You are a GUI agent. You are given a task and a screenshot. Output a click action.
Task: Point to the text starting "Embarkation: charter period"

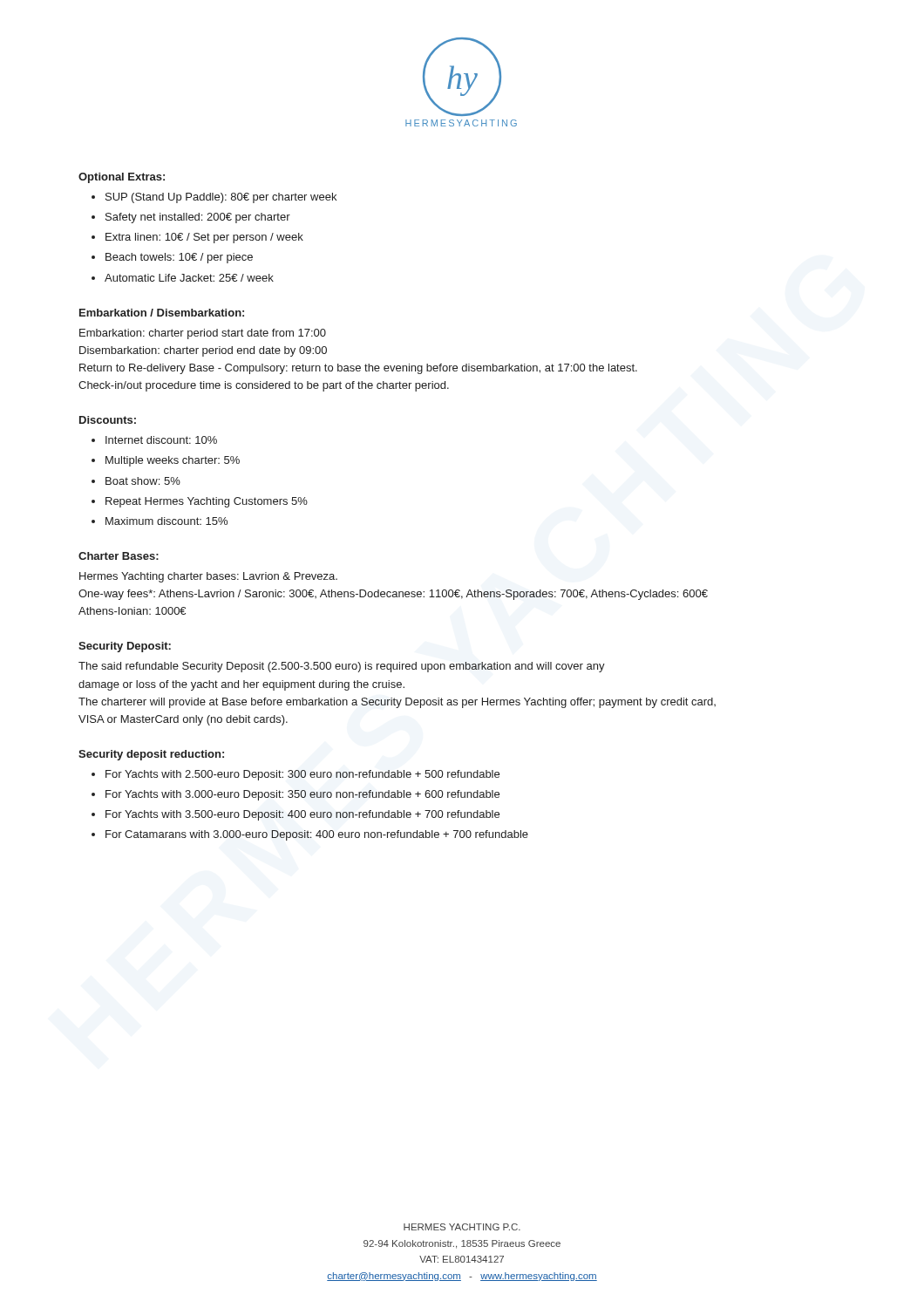[x=358, y=359]
